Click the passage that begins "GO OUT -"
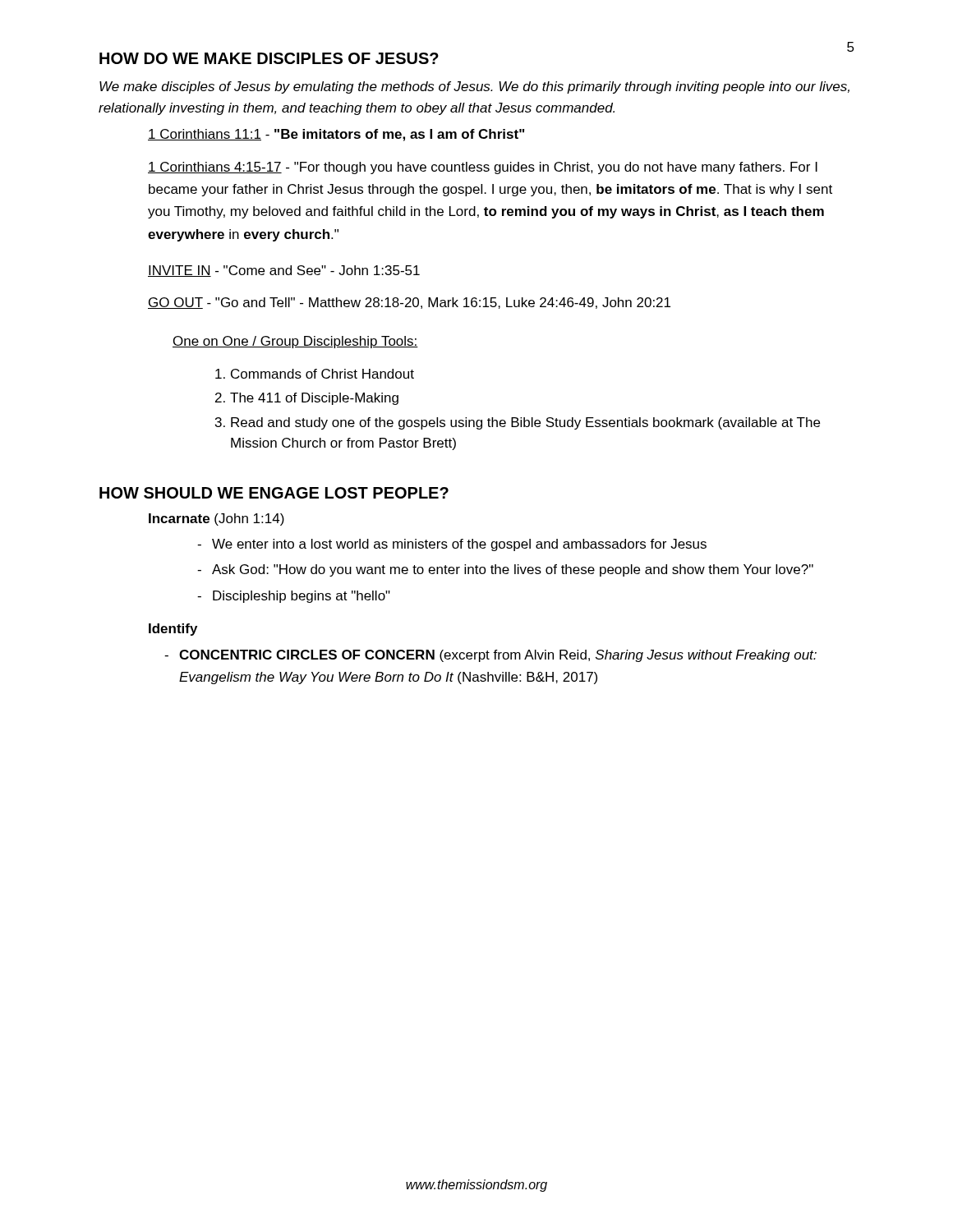This screenshot has width=953, height=1232. point(422,303)
